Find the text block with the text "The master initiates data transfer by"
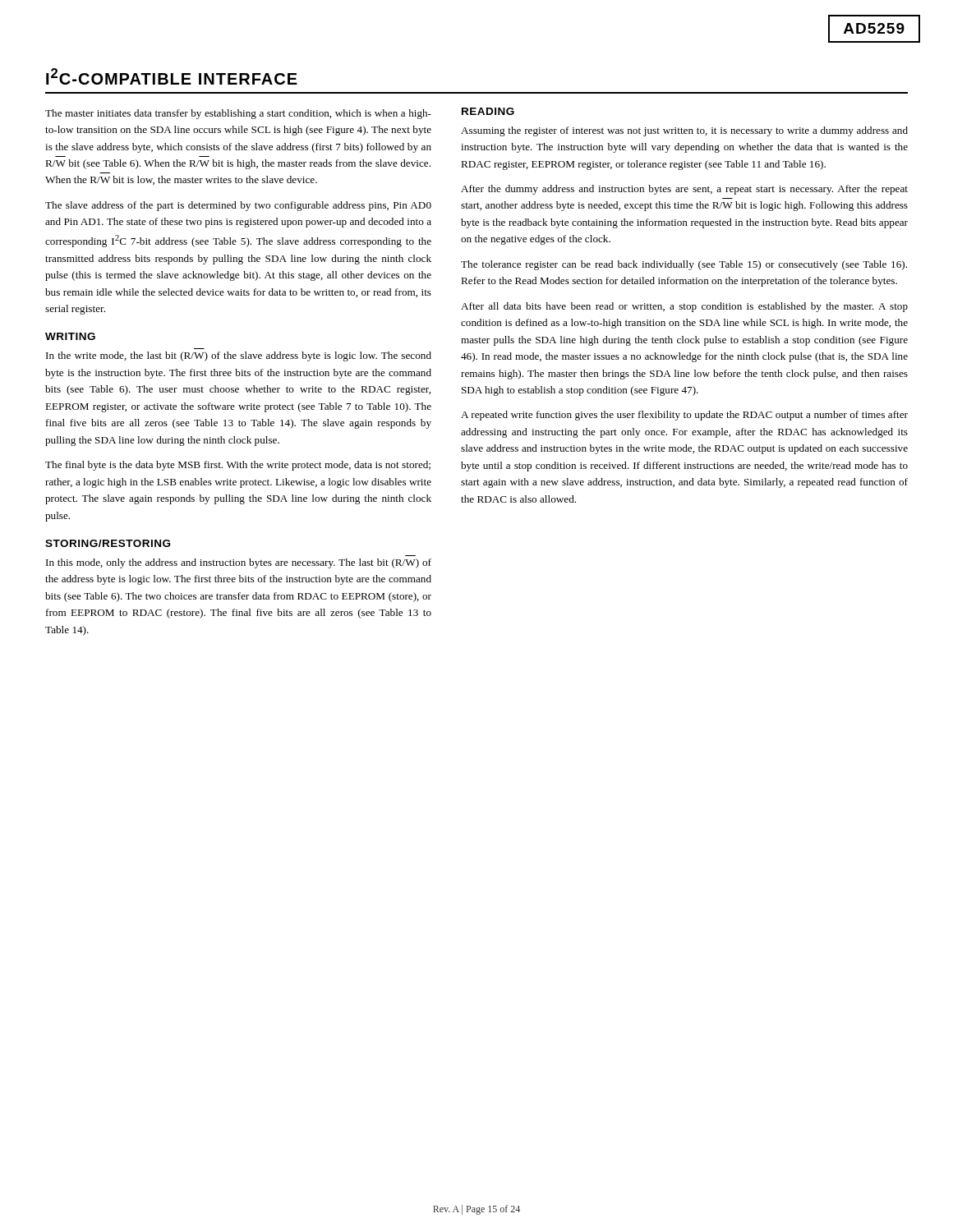 coord(238,146)
